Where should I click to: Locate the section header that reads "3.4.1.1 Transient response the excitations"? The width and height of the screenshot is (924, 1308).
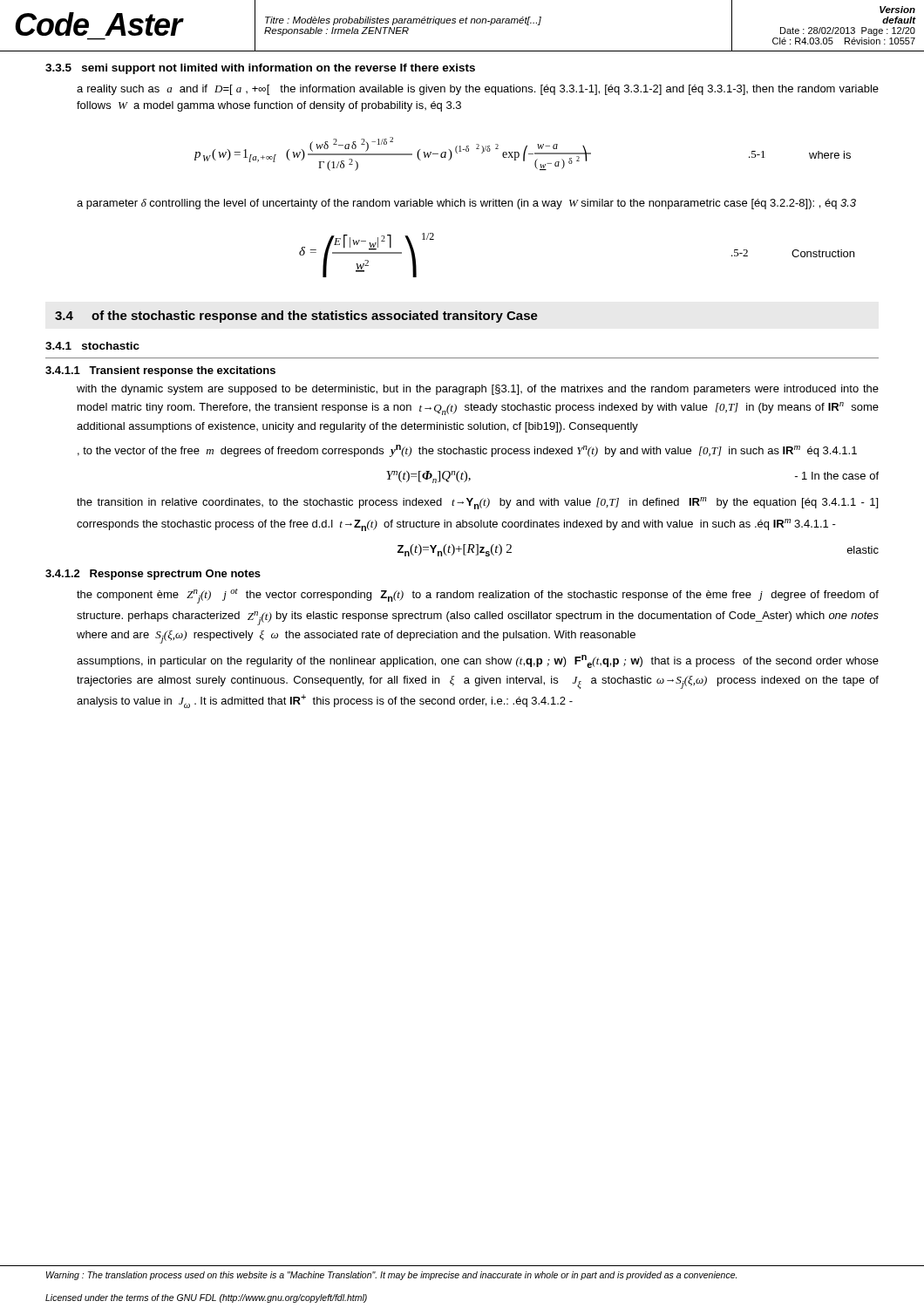point(161,370)
